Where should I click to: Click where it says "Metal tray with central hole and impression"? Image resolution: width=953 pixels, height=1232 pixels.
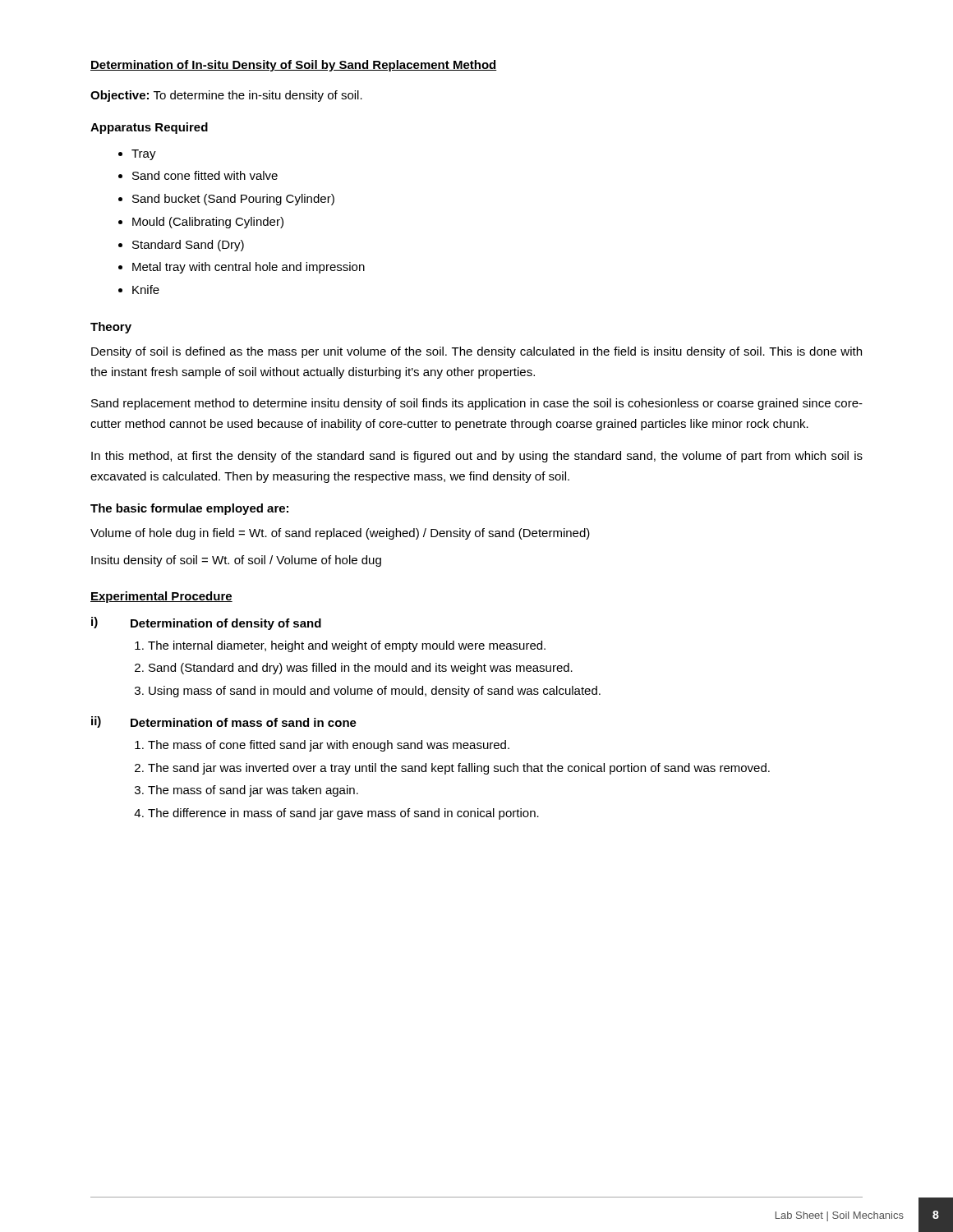248,267
